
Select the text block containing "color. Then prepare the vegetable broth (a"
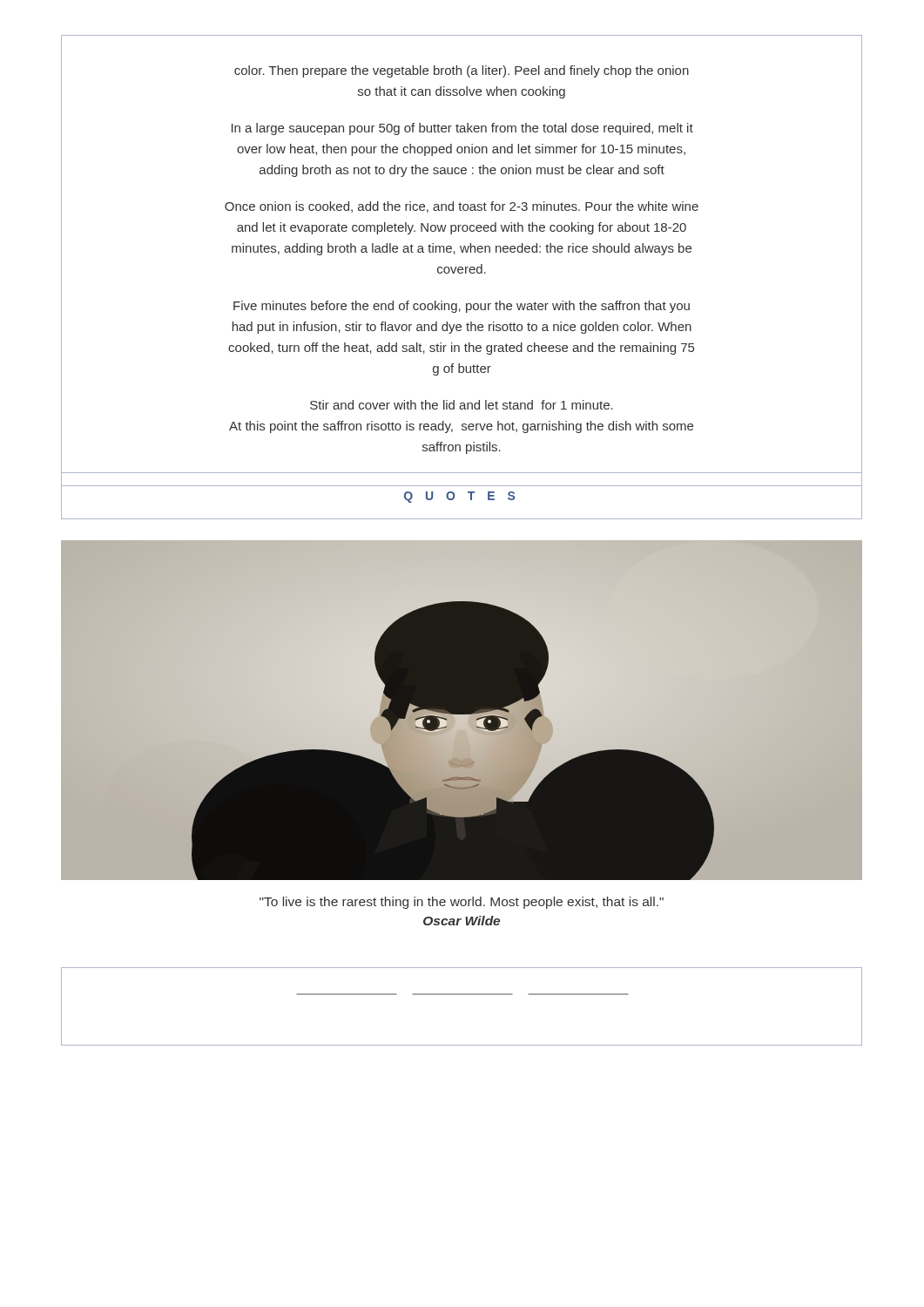click(x=462, y=81)
